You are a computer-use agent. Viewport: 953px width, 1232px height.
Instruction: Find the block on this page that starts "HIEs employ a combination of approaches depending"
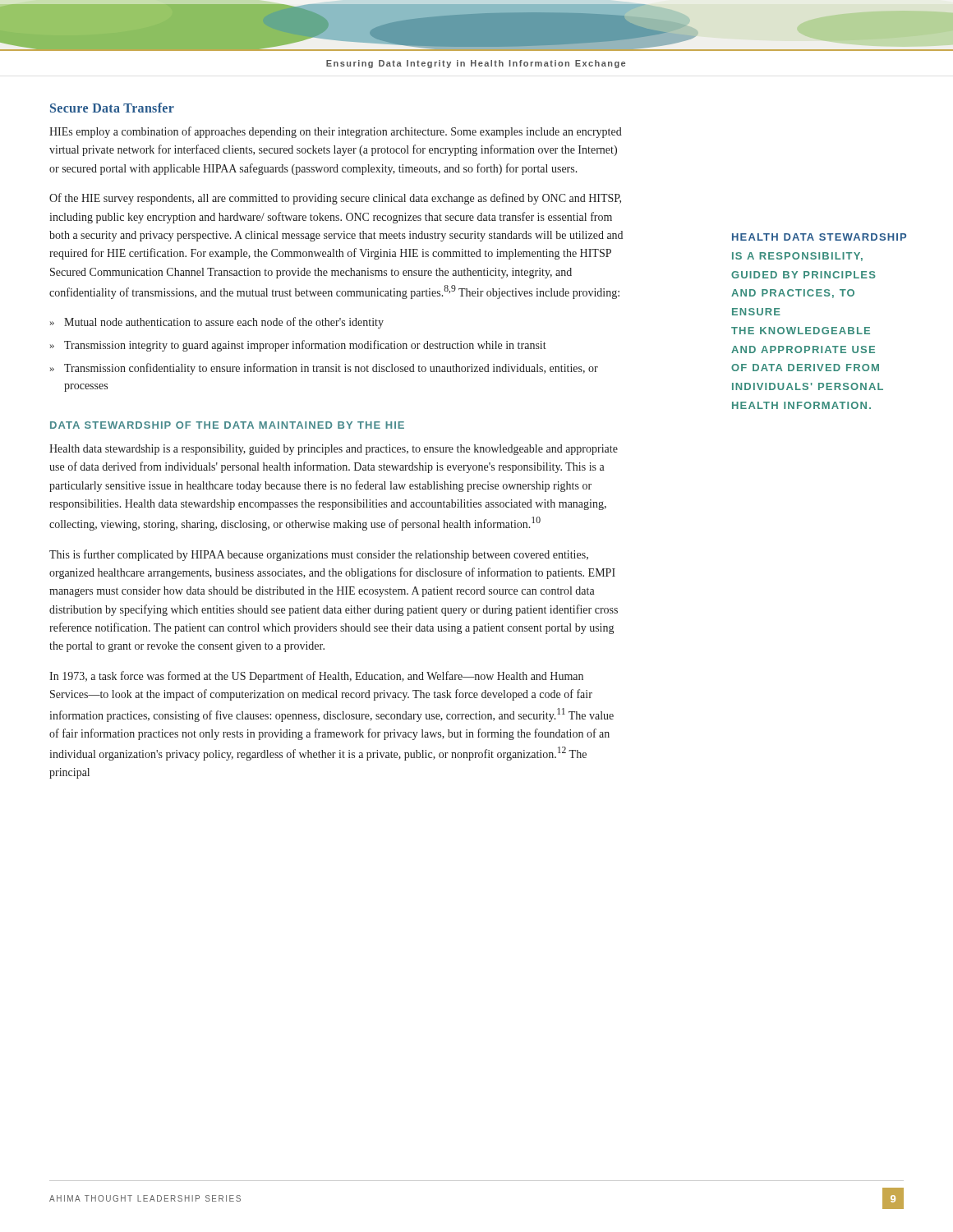335,150
